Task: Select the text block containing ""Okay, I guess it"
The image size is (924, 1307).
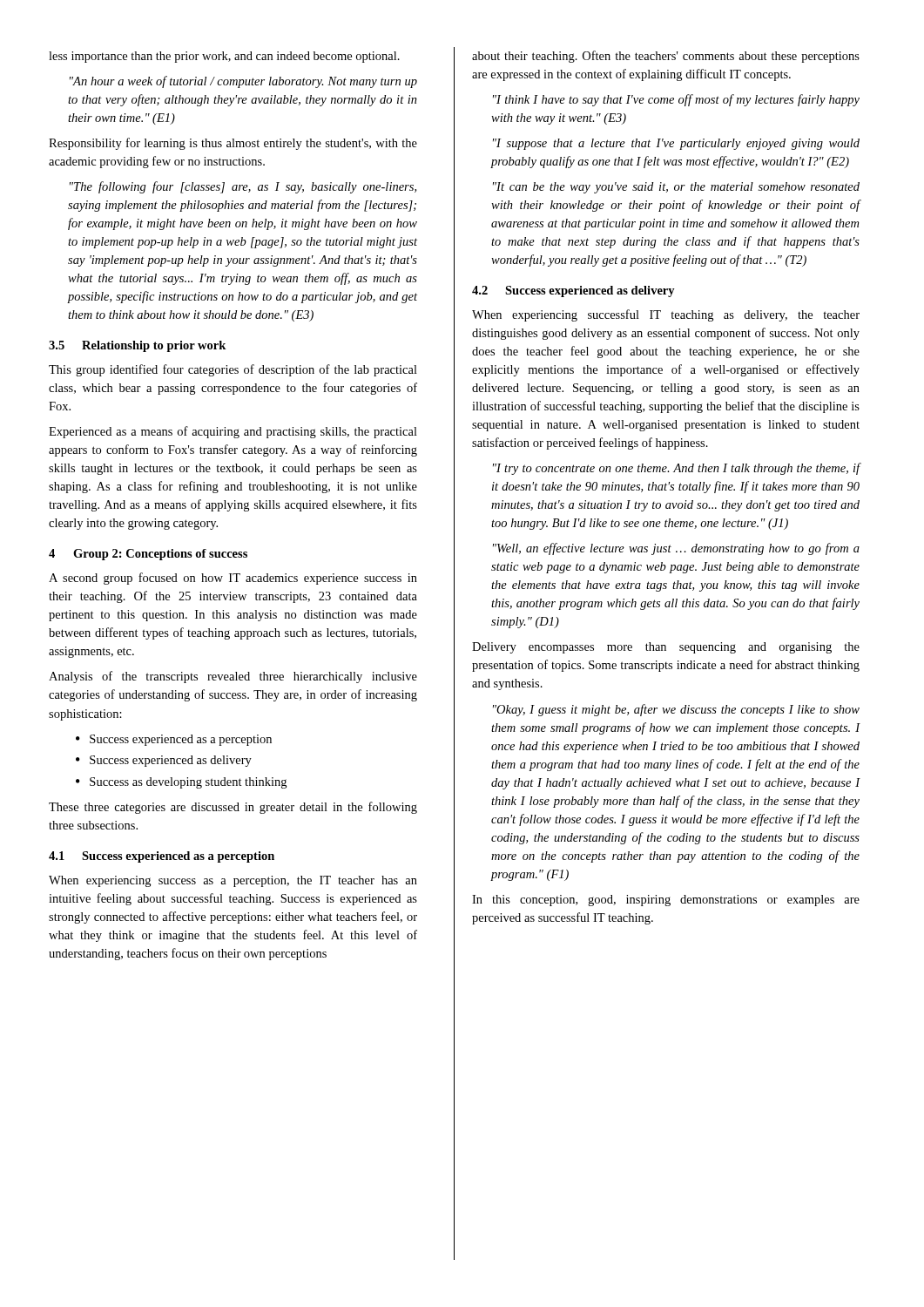Action: (x=675, y=792)
